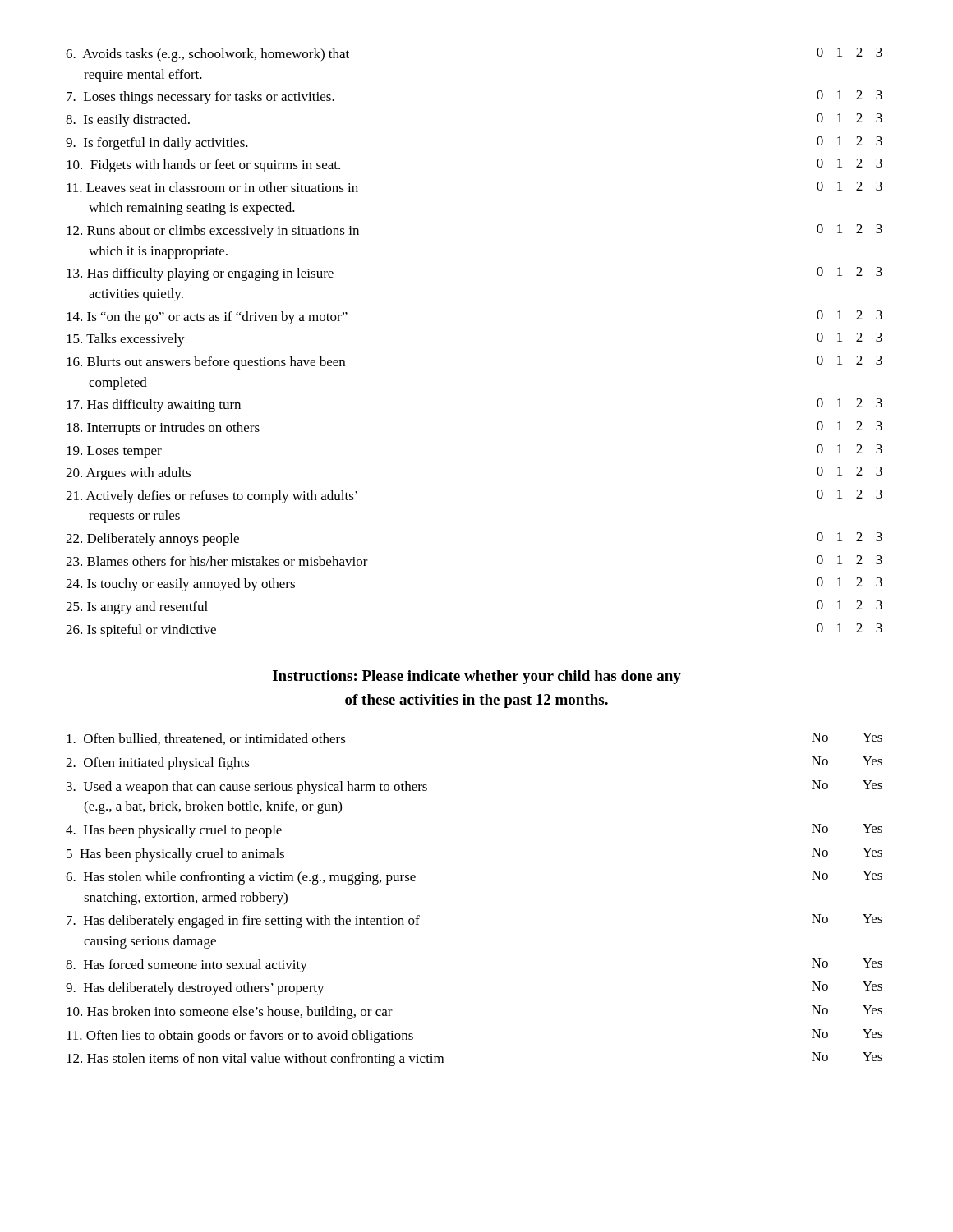Find the block starting "21. Actively defies or refuses to comply"
The height and width of the screenshot is (1232, 953).
[x=210, y=496]
